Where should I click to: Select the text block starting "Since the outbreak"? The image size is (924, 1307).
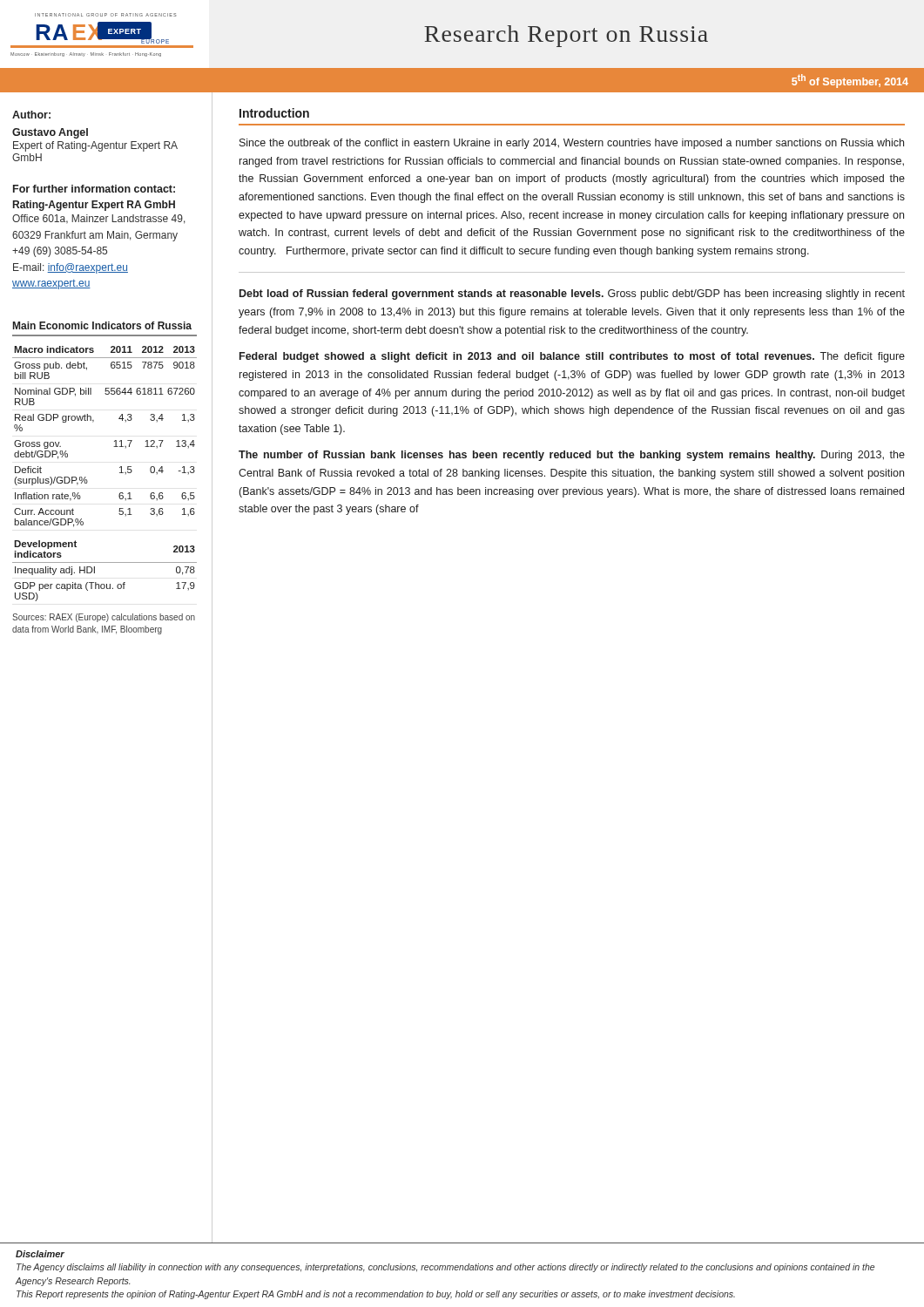[x=572, y=197]
